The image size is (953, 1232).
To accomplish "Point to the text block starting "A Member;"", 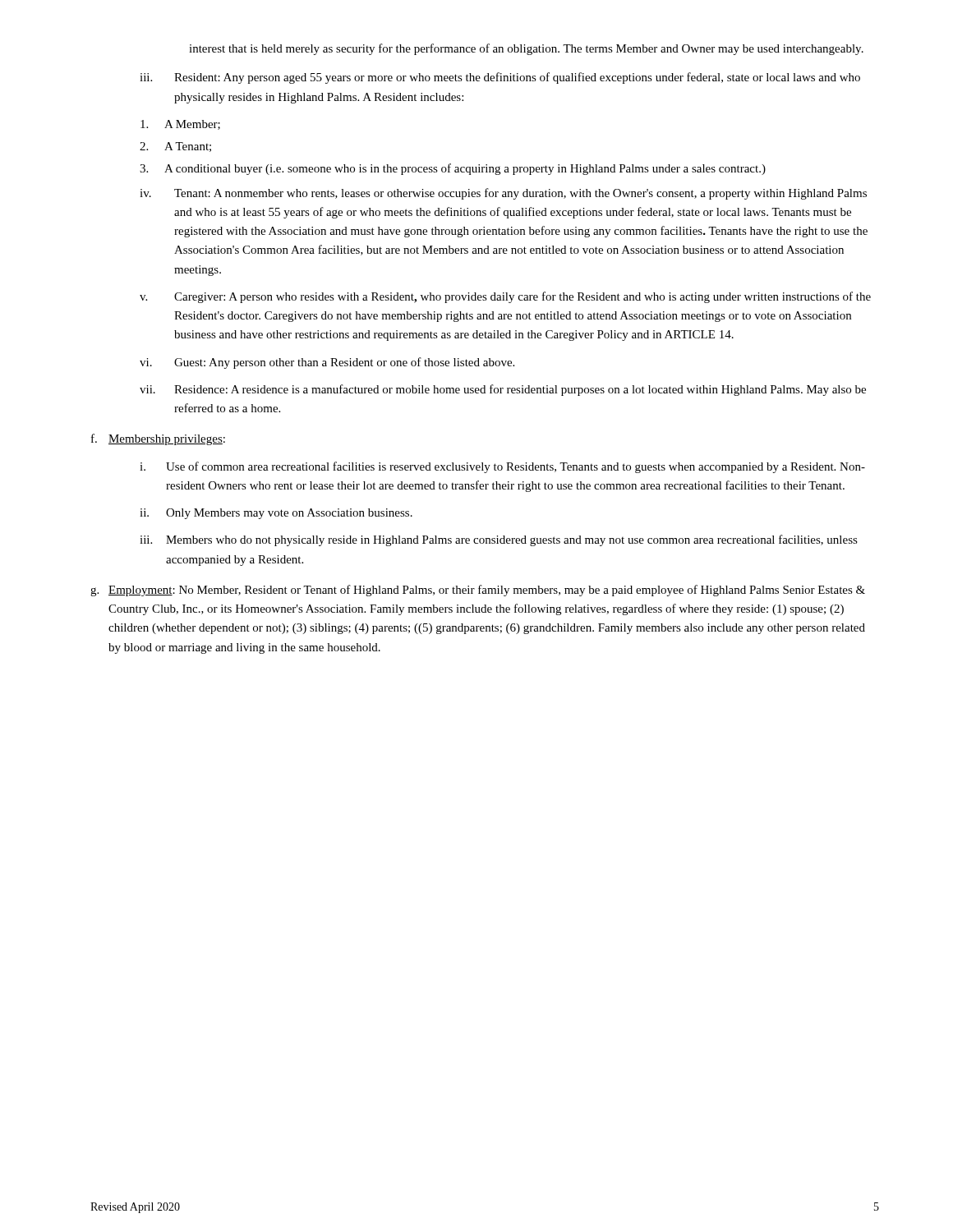I will [180, 125].
